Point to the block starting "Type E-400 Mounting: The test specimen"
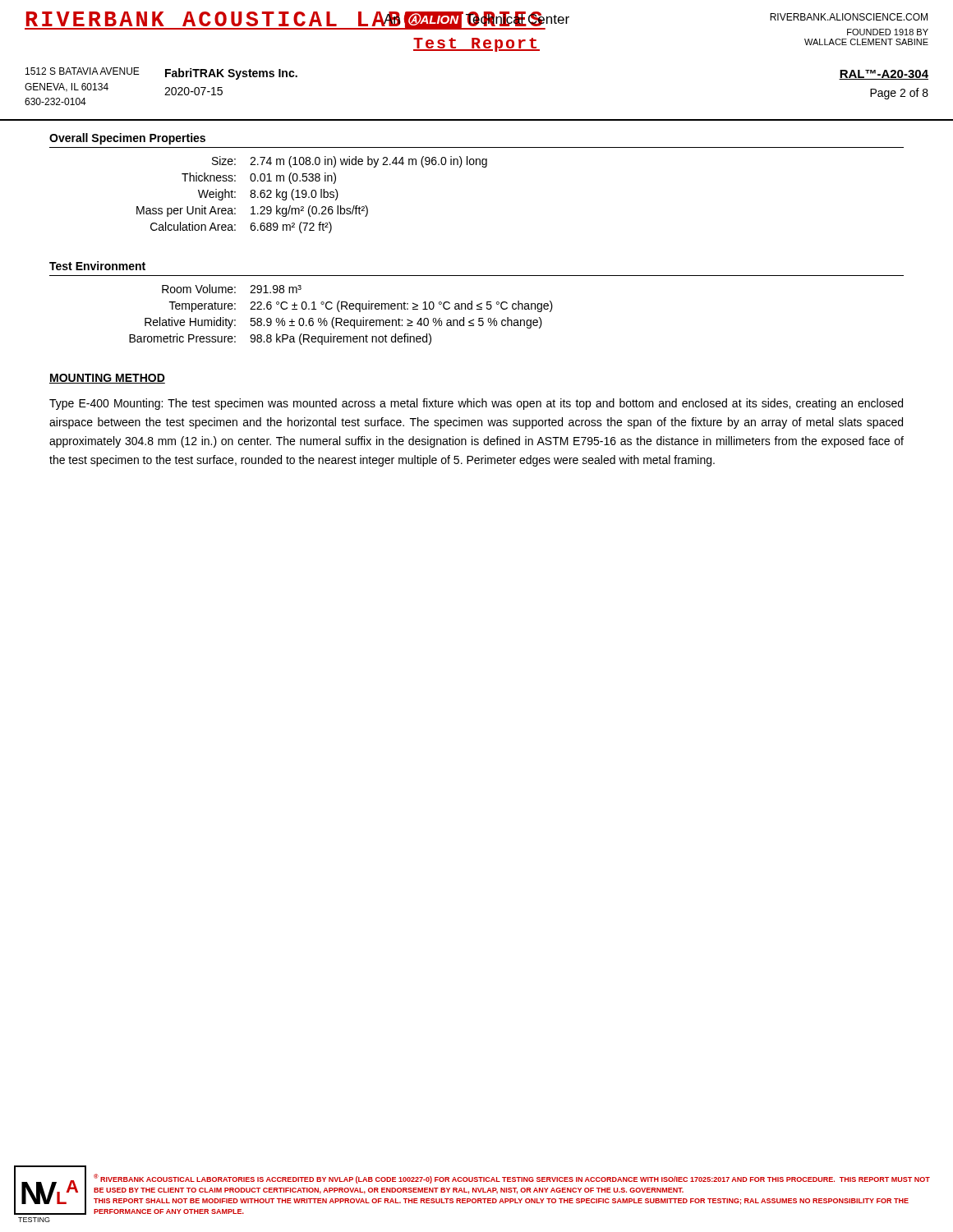This screenshot has height=1232, width=953. tap(476, 432)
